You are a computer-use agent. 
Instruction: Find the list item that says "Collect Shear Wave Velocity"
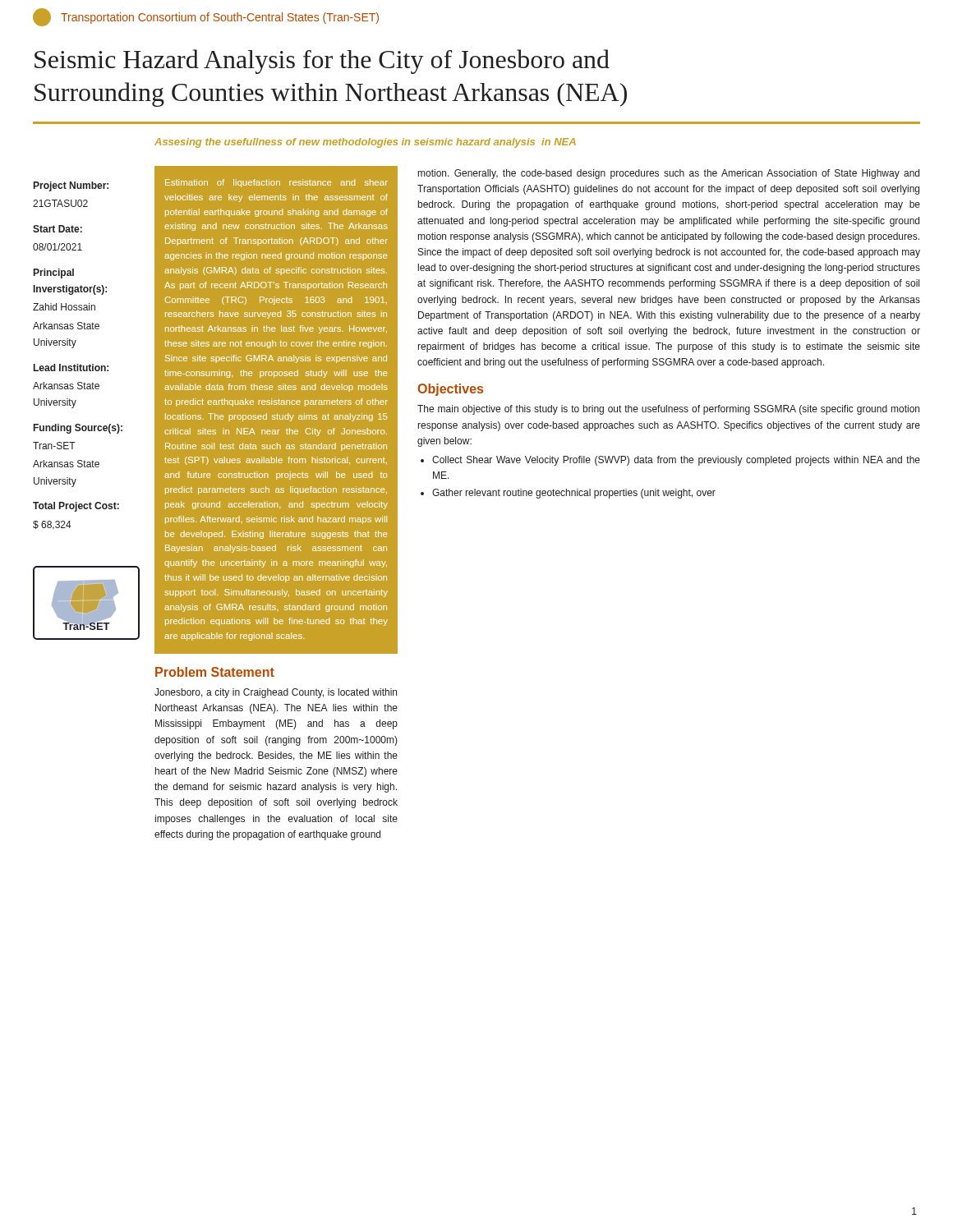pyautogui.click(x=676, y=468)
